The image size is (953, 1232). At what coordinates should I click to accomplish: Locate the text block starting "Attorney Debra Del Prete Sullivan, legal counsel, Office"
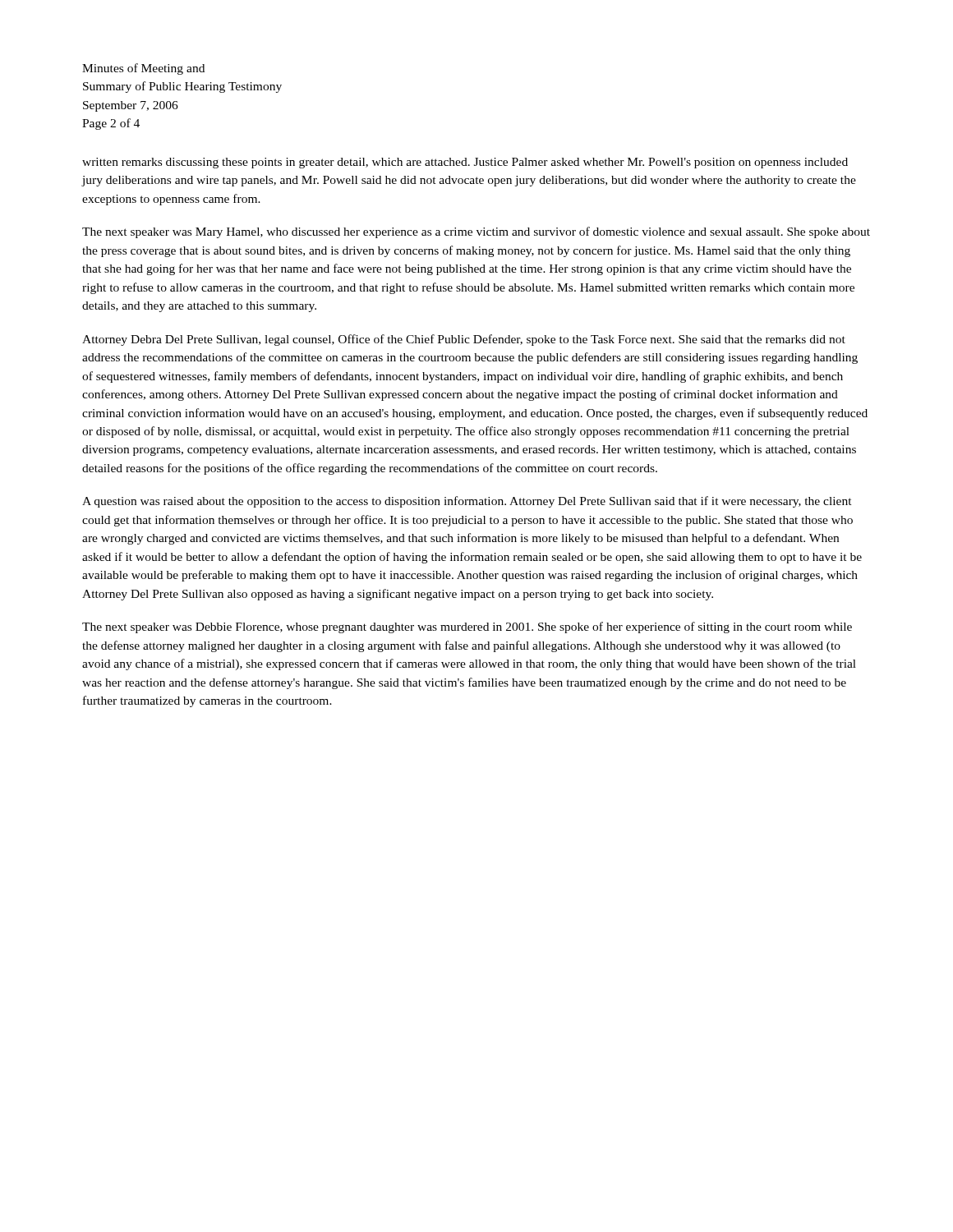(x=475, y=403)
